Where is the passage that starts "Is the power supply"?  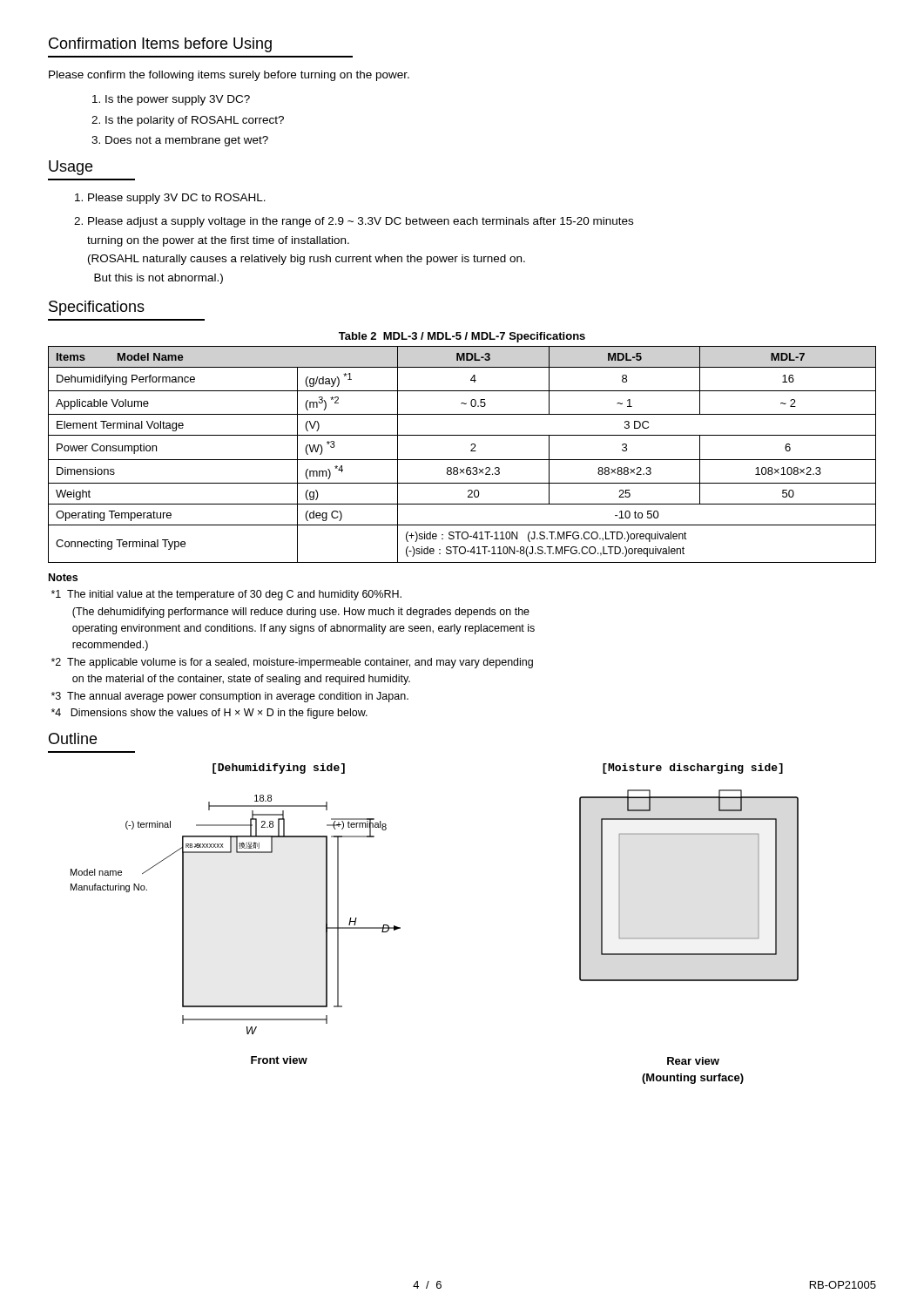[x=171, y=99]
